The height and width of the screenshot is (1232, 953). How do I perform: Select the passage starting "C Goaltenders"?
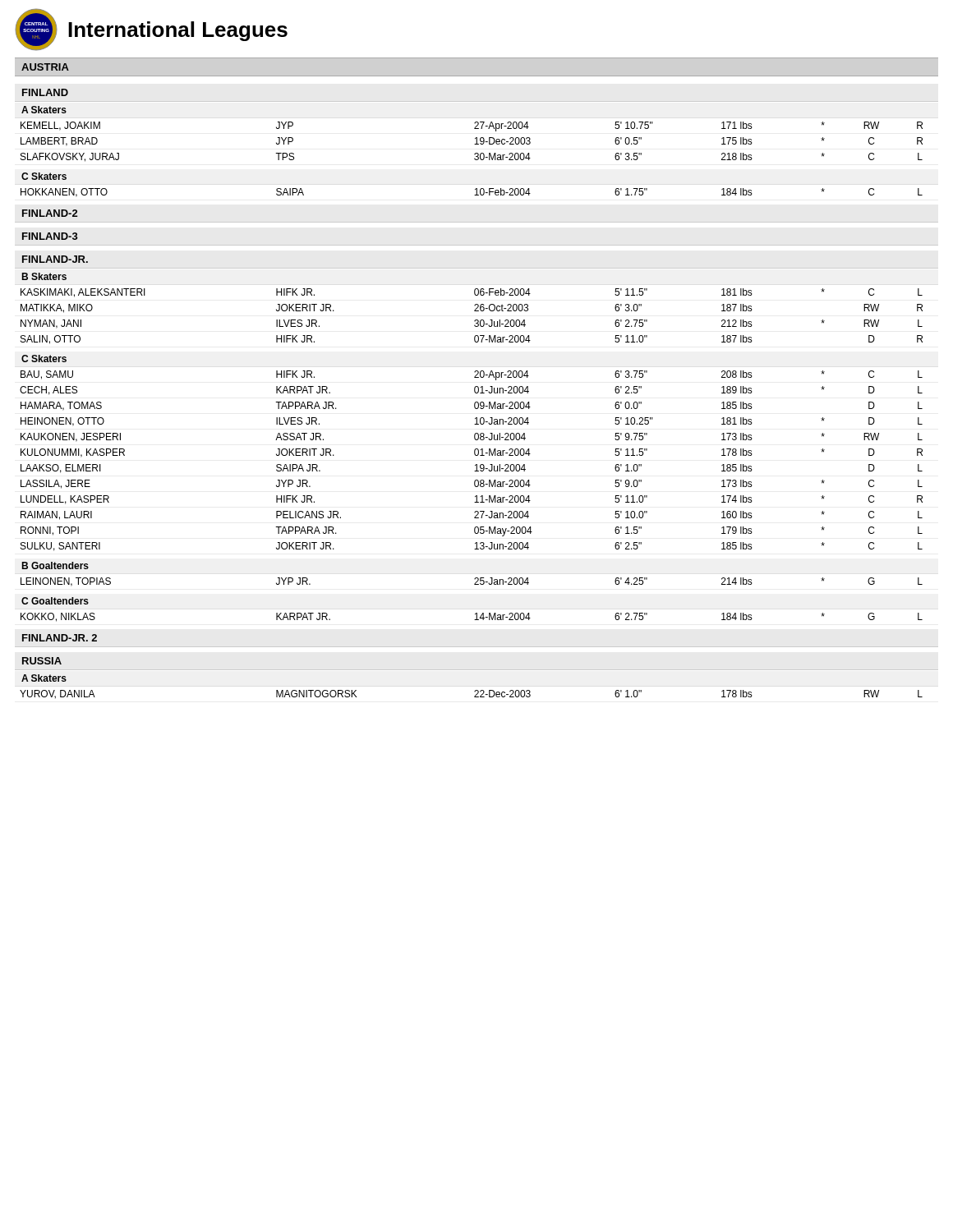point(55,601)
